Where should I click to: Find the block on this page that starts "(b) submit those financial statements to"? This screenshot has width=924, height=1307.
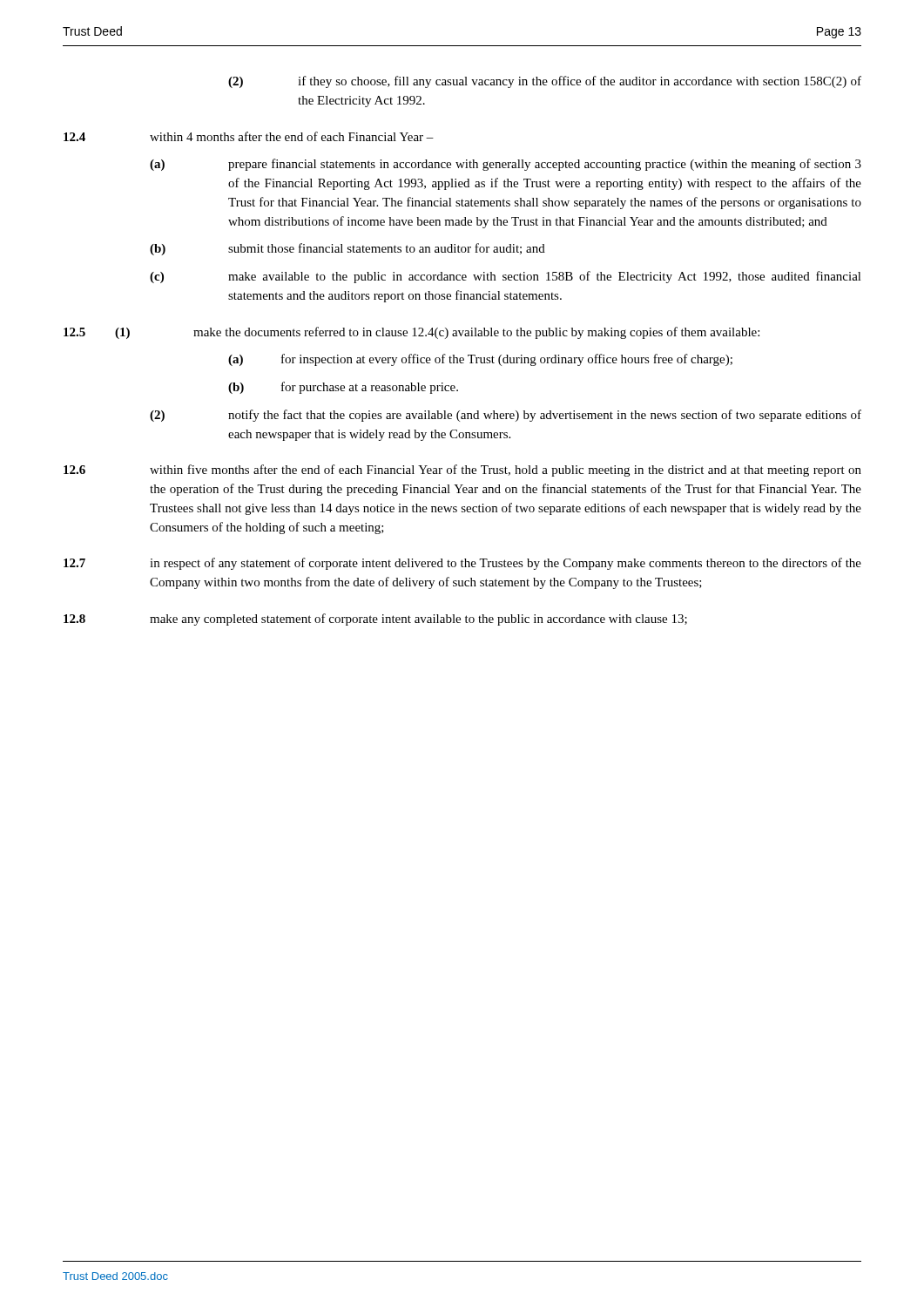click(506, 249)
